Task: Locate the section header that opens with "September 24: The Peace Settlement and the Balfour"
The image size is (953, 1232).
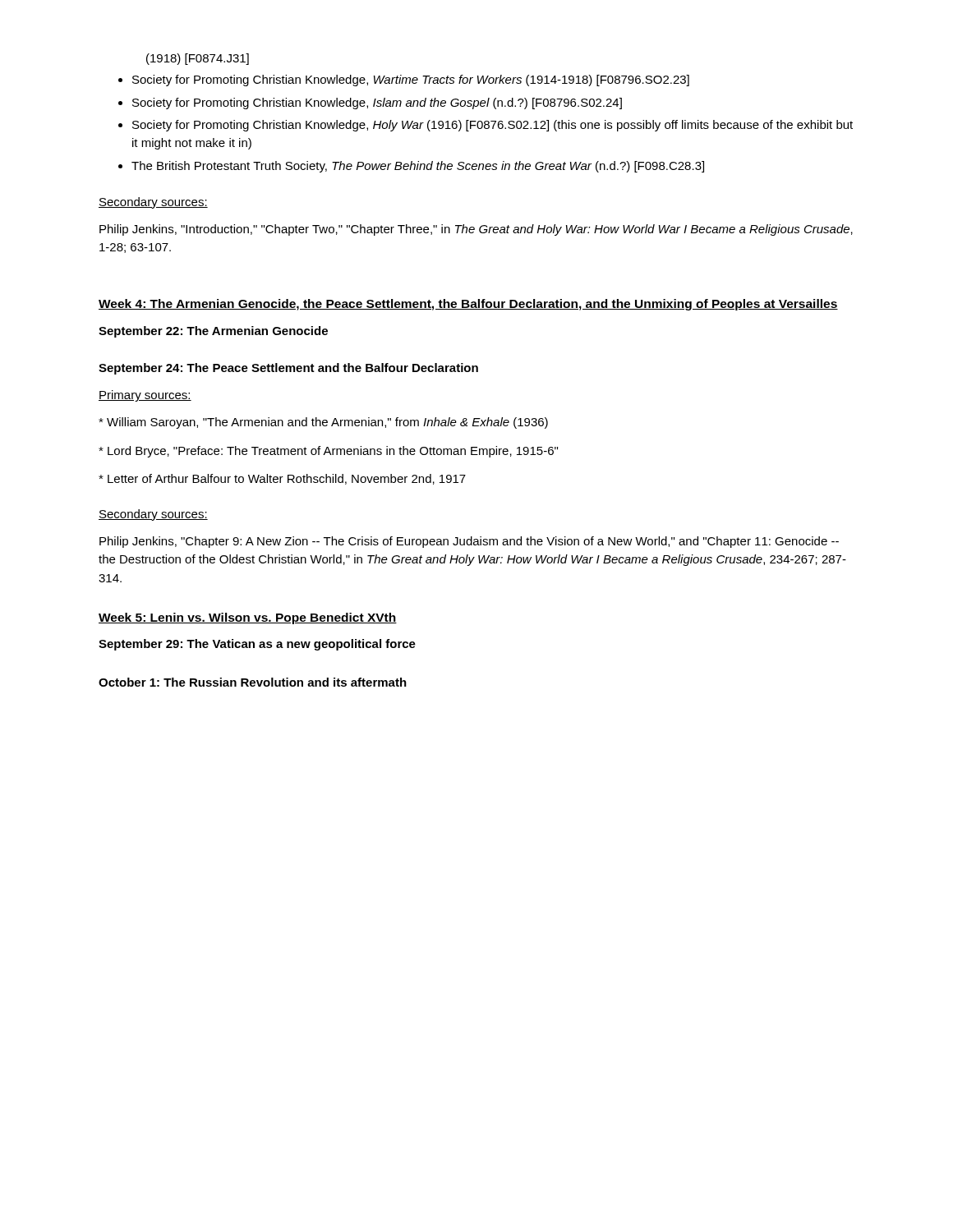Action: [289, 368]
